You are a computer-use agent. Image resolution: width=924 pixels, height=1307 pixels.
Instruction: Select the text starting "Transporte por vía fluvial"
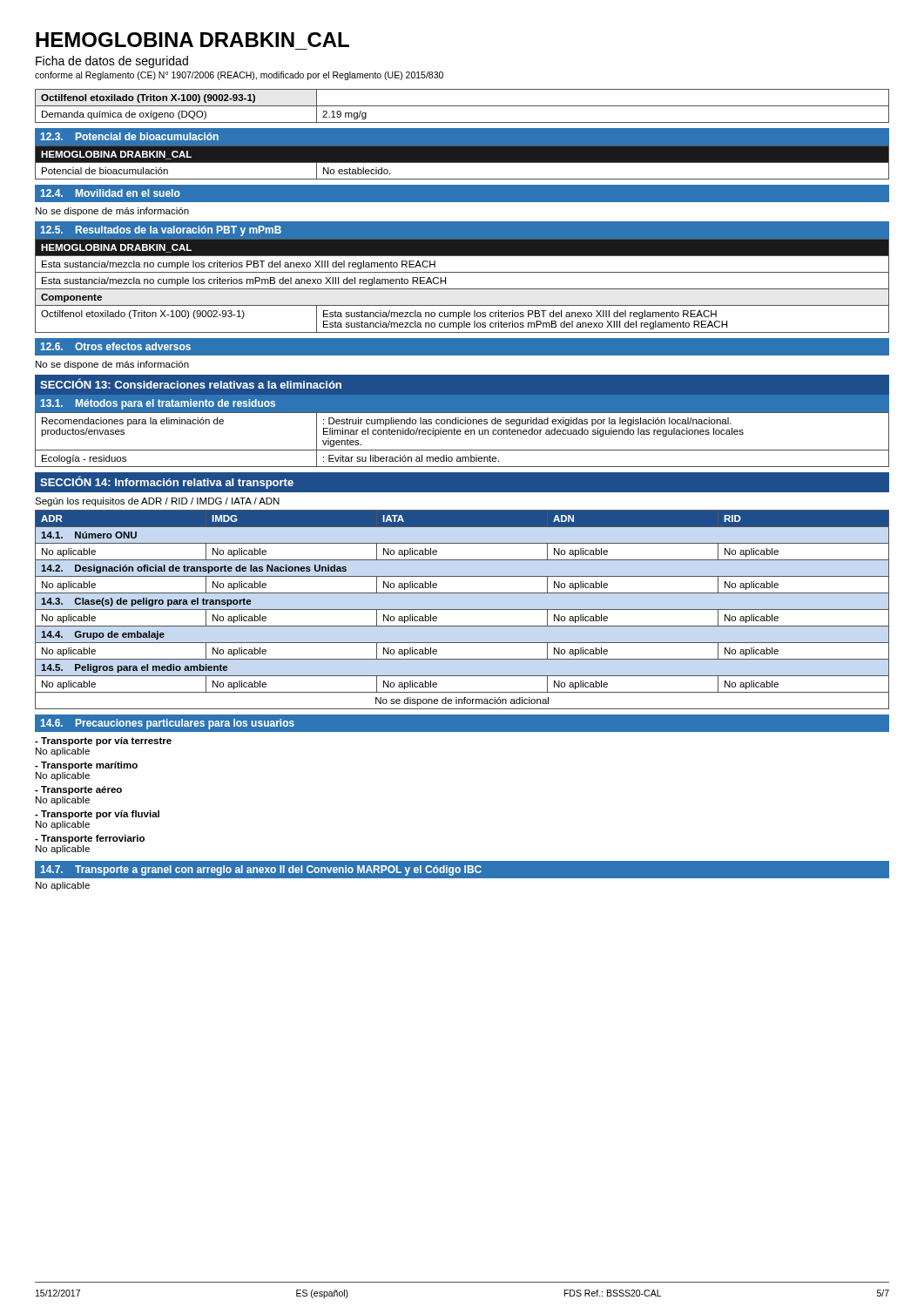click(97, 814)
